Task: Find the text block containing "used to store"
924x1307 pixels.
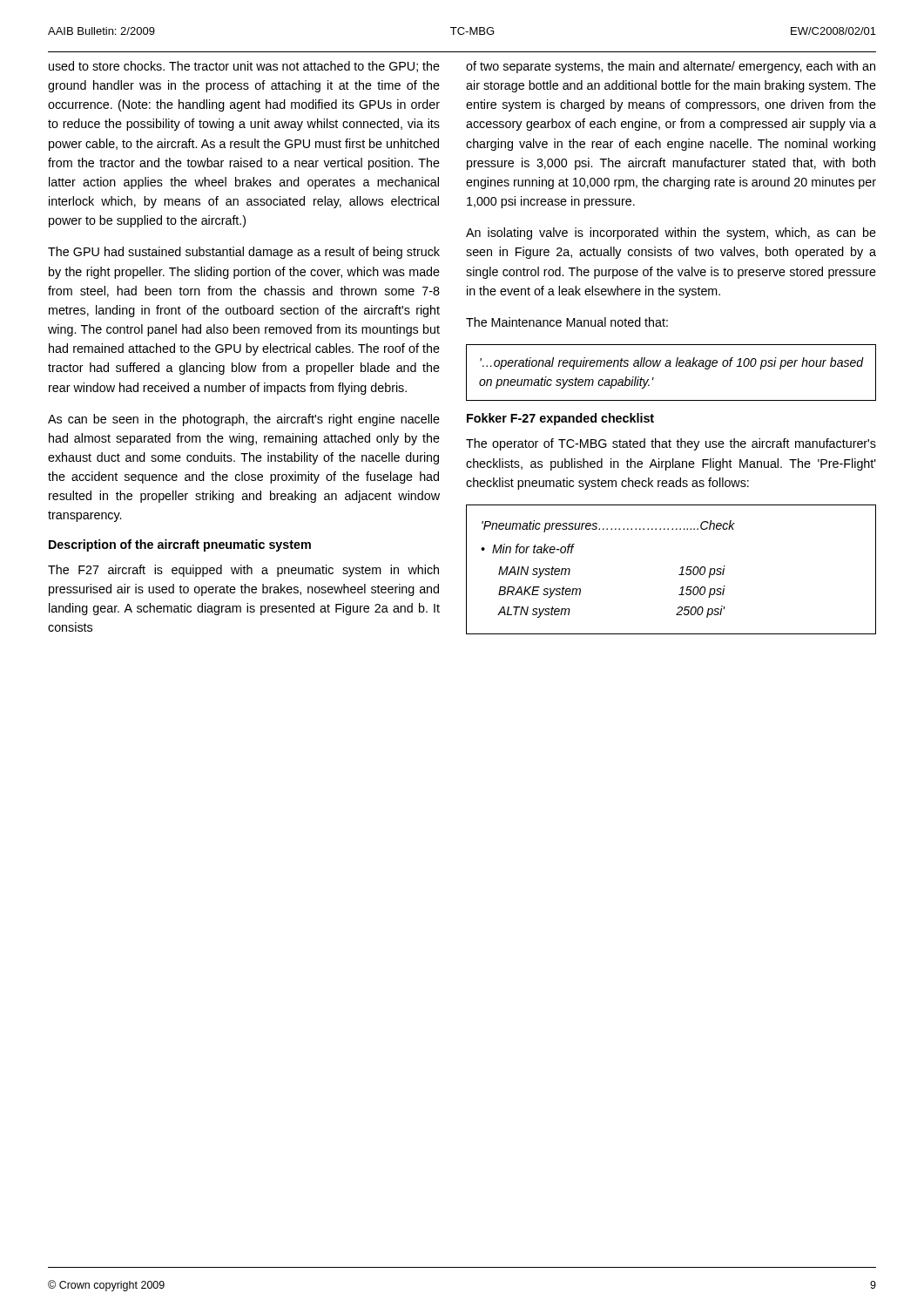Action: [x=244, y=143]
